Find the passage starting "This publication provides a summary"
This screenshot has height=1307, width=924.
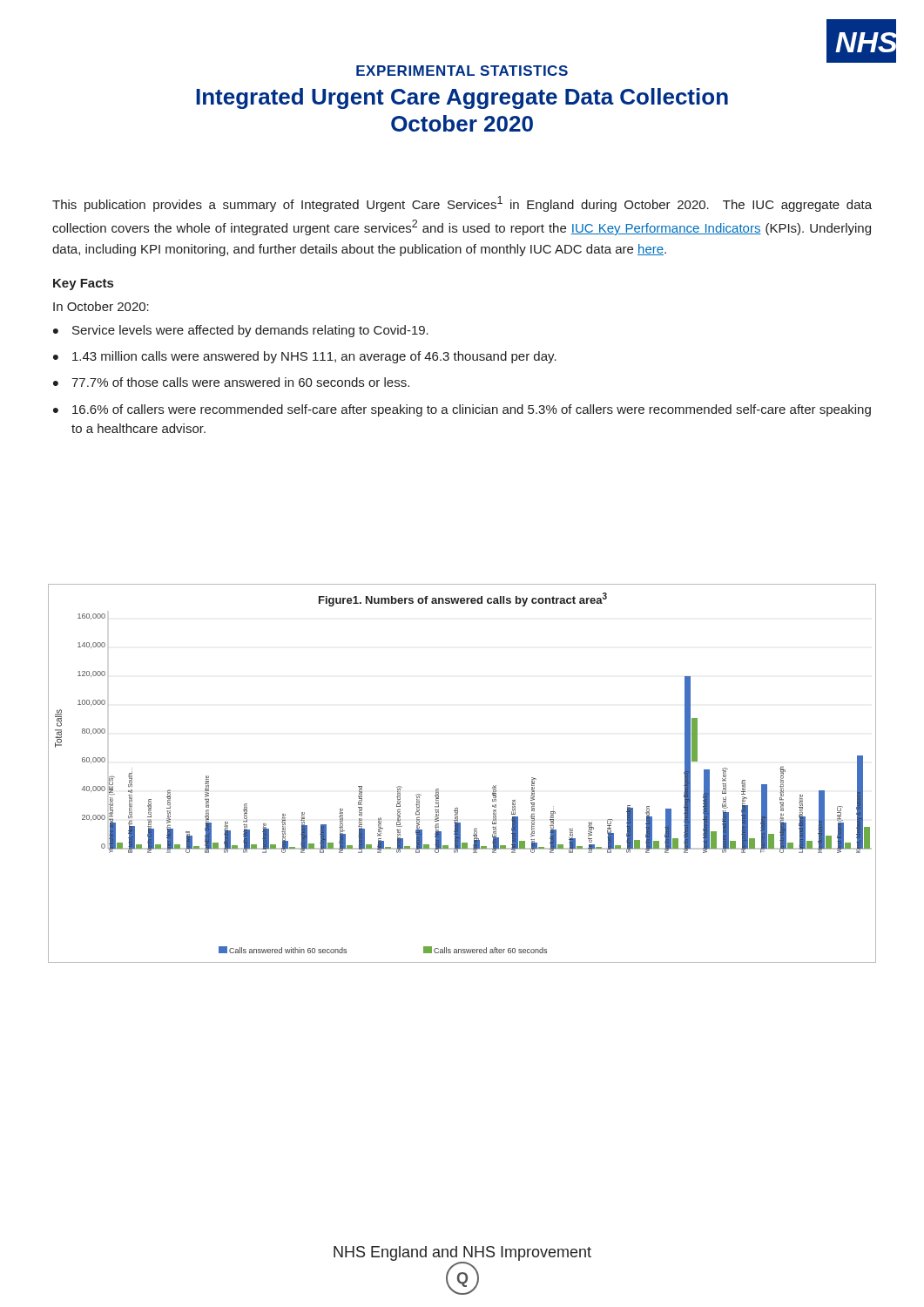coord(462,225)
